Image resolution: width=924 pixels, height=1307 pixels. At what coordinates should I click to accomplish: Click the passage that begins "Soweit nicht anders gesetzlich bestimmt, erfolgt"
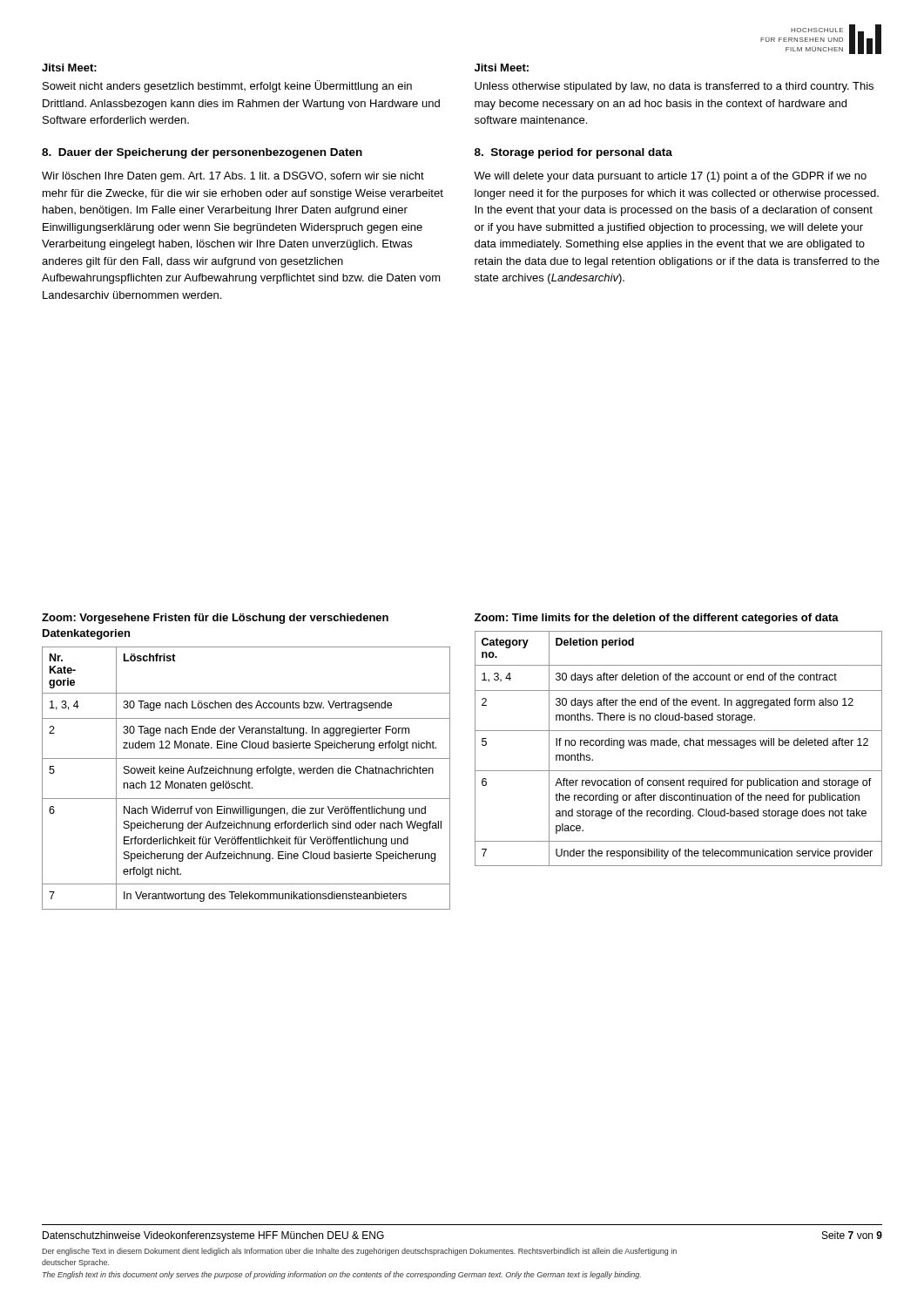pyautogui.click(x=241, y=103)
